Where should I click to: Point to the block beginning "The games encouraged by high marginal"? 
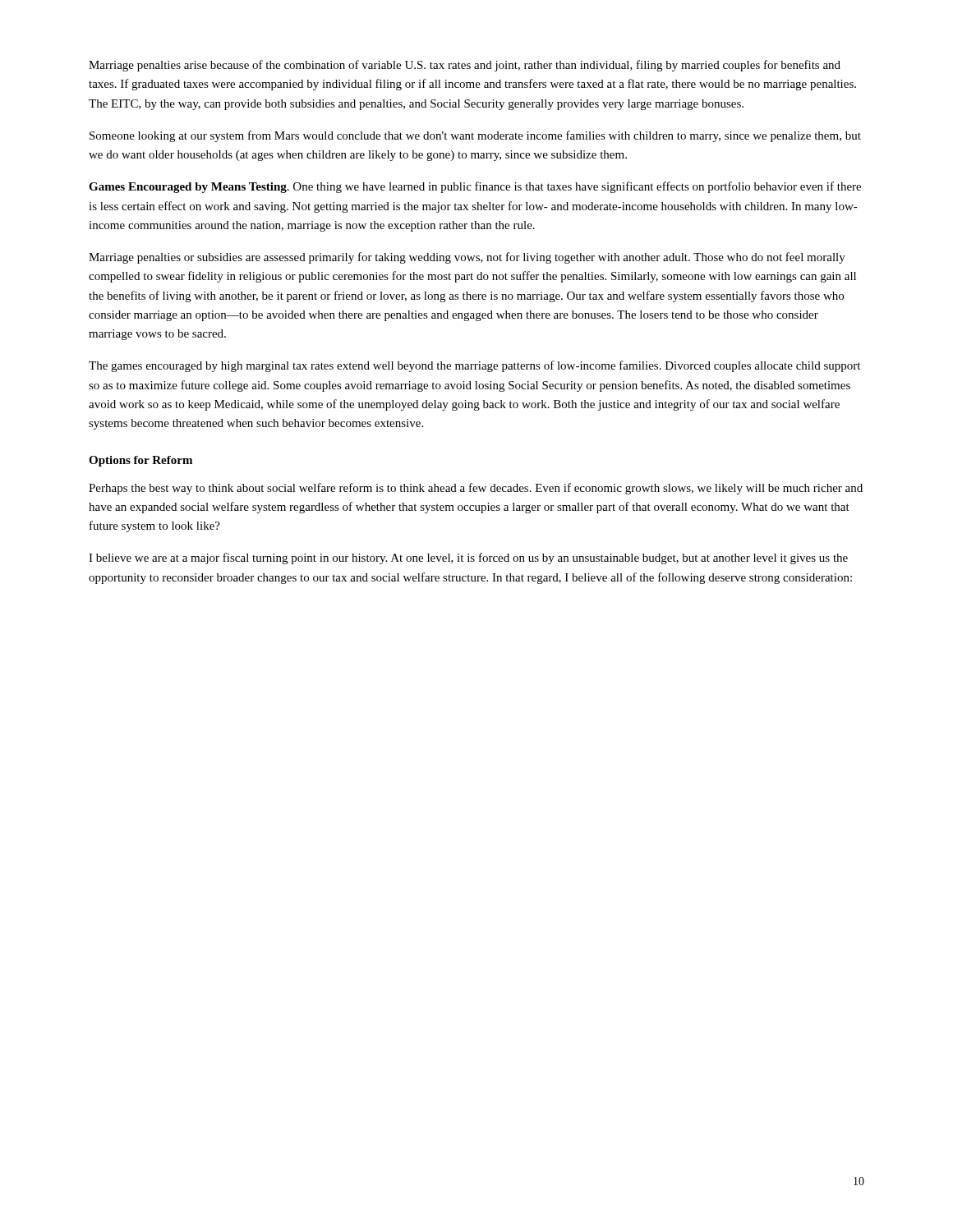click(x=476, y=395)
